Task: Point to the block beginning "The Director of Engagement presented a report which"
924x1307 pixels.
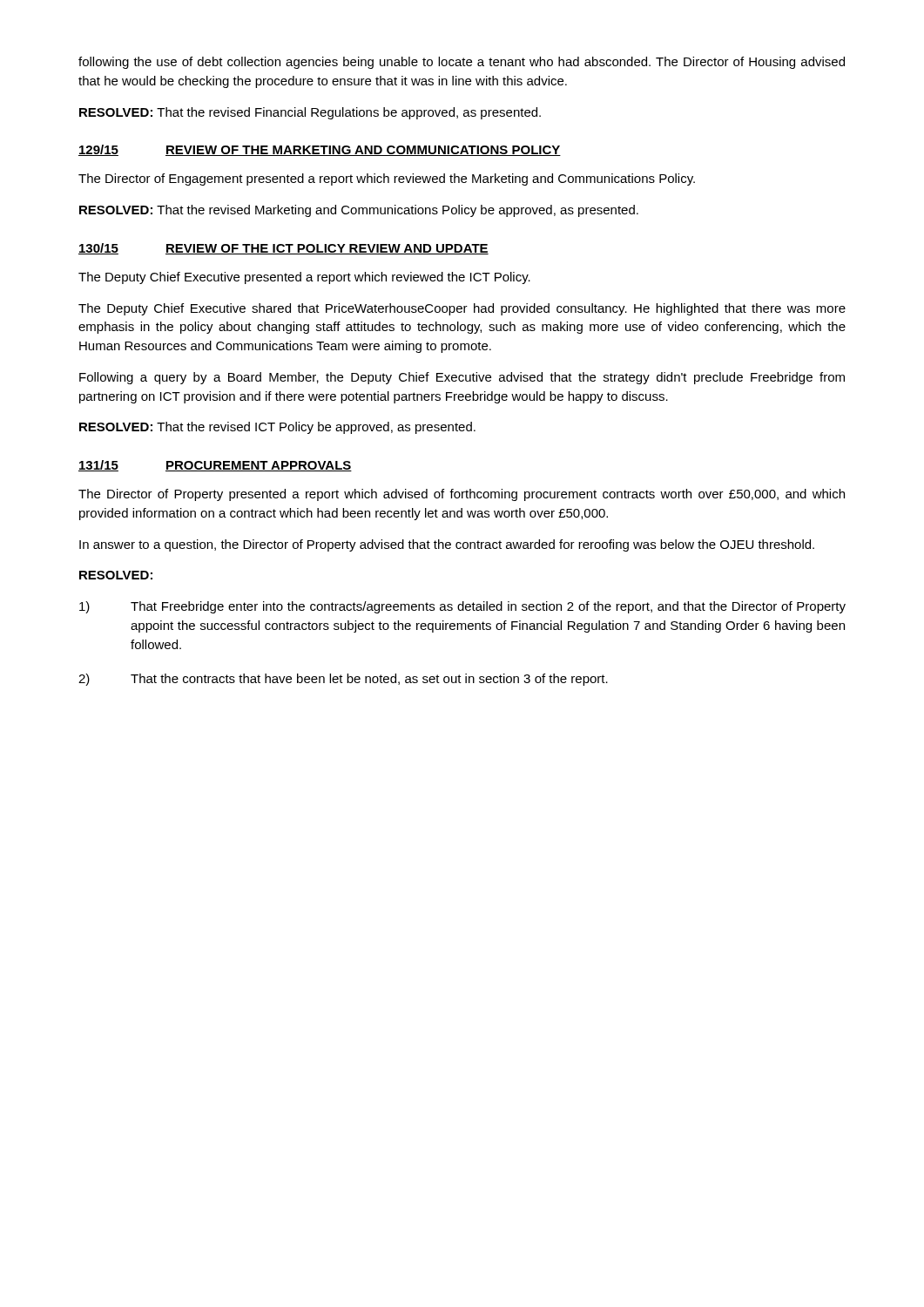Action: 387,178
